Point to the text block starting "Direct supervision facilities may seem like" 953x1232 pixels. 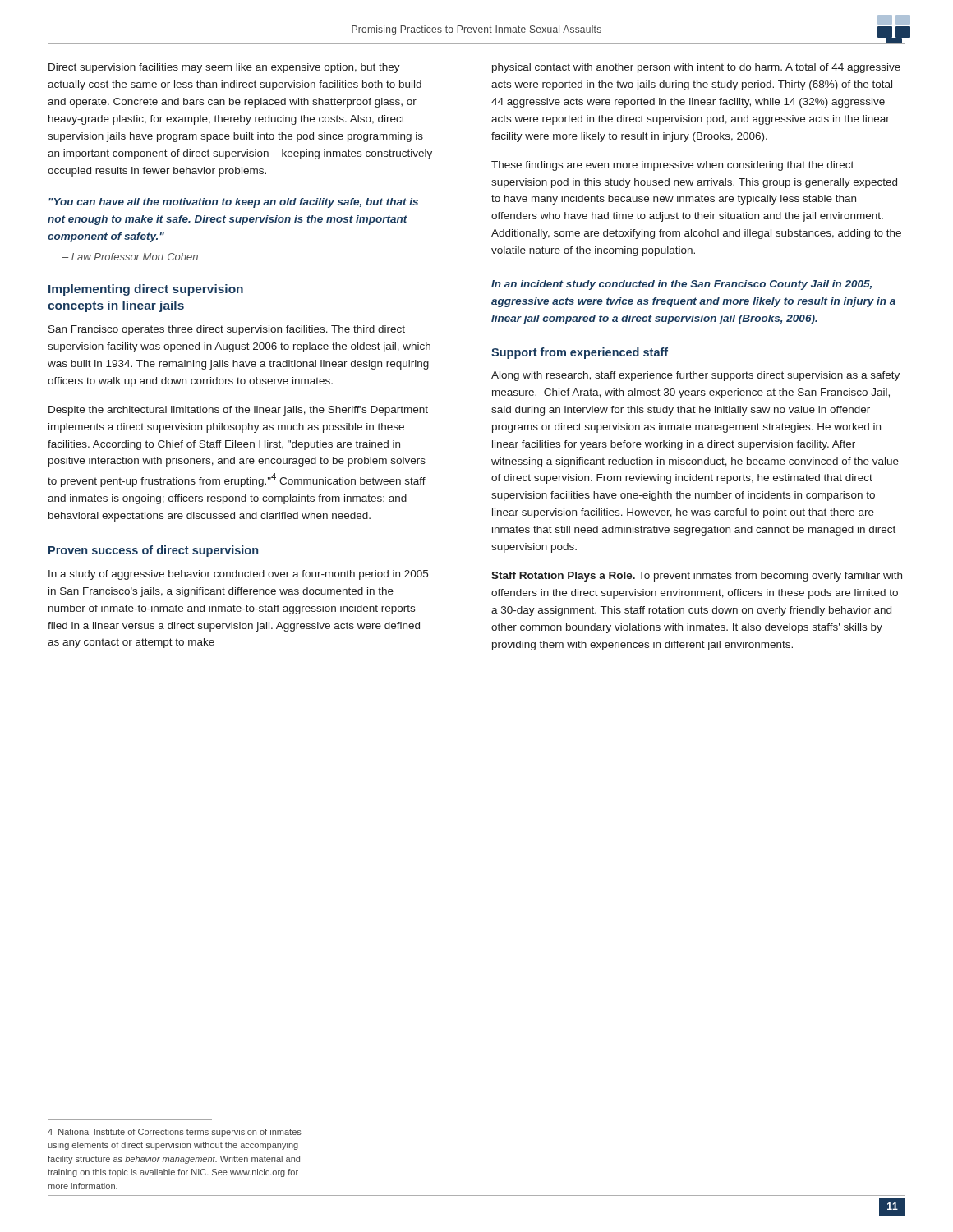240,118
